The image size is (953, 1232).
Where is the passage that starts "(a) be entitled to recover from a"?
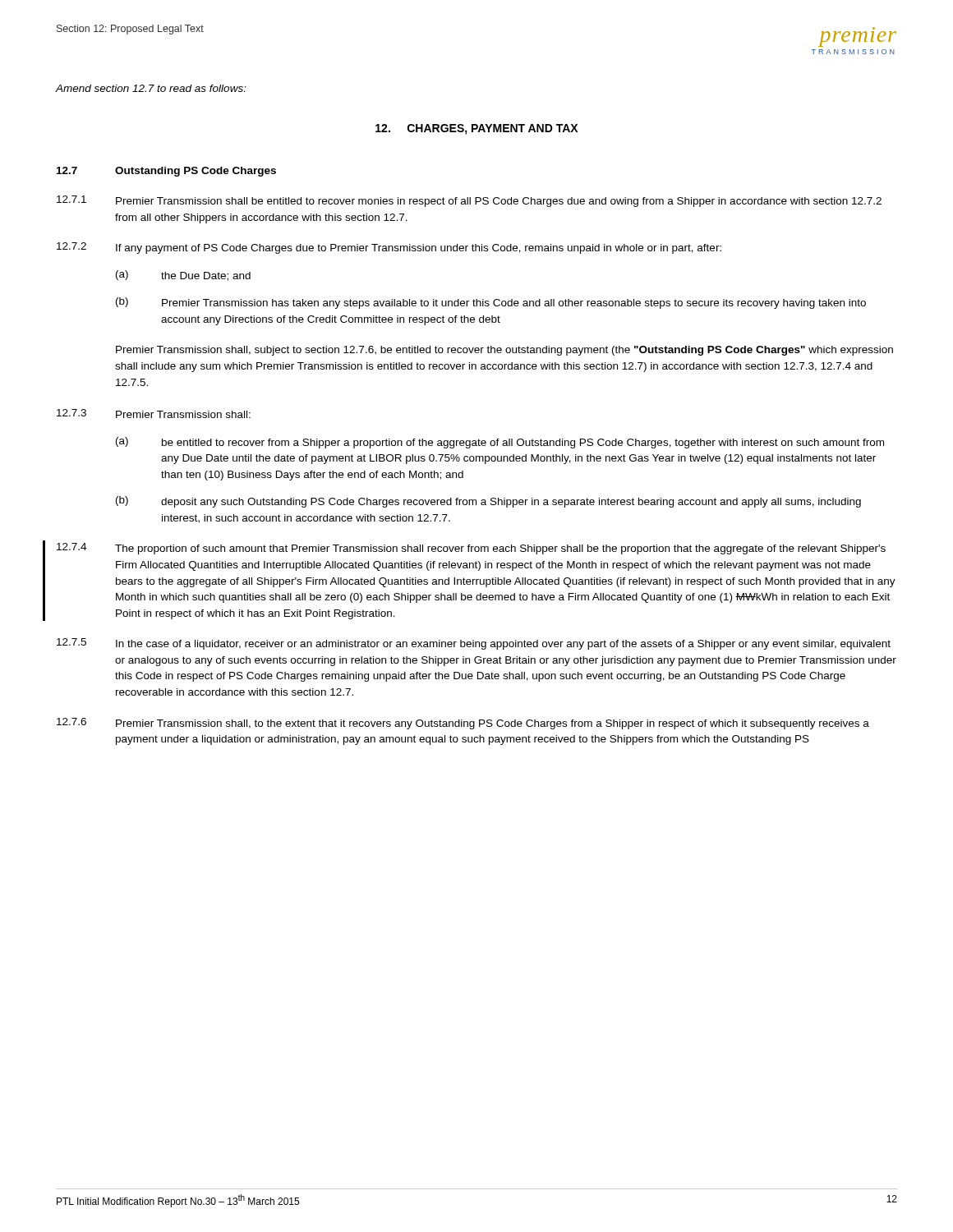pos(506,458)
